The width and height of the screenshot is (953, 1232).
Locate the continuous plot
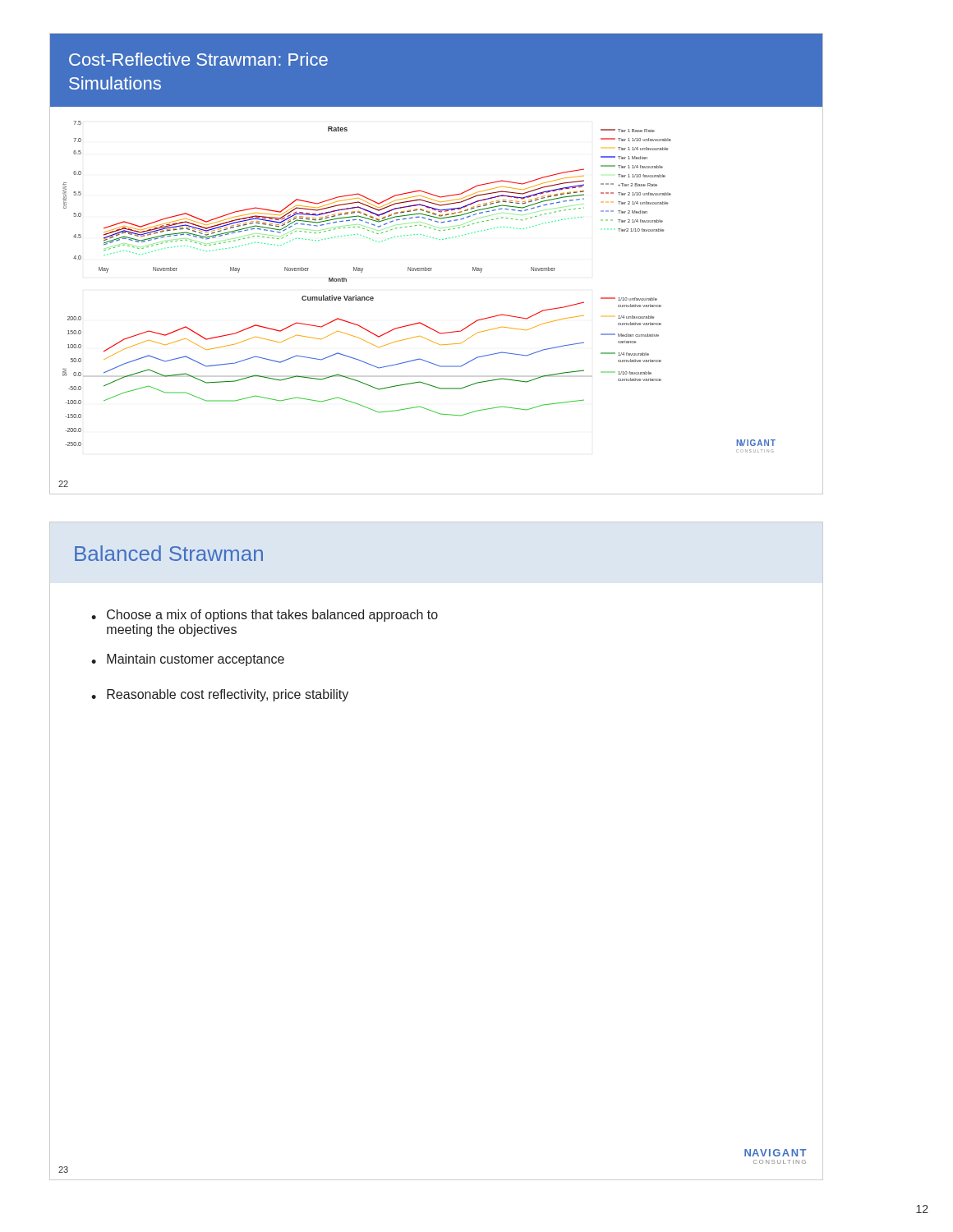[436, 292]
